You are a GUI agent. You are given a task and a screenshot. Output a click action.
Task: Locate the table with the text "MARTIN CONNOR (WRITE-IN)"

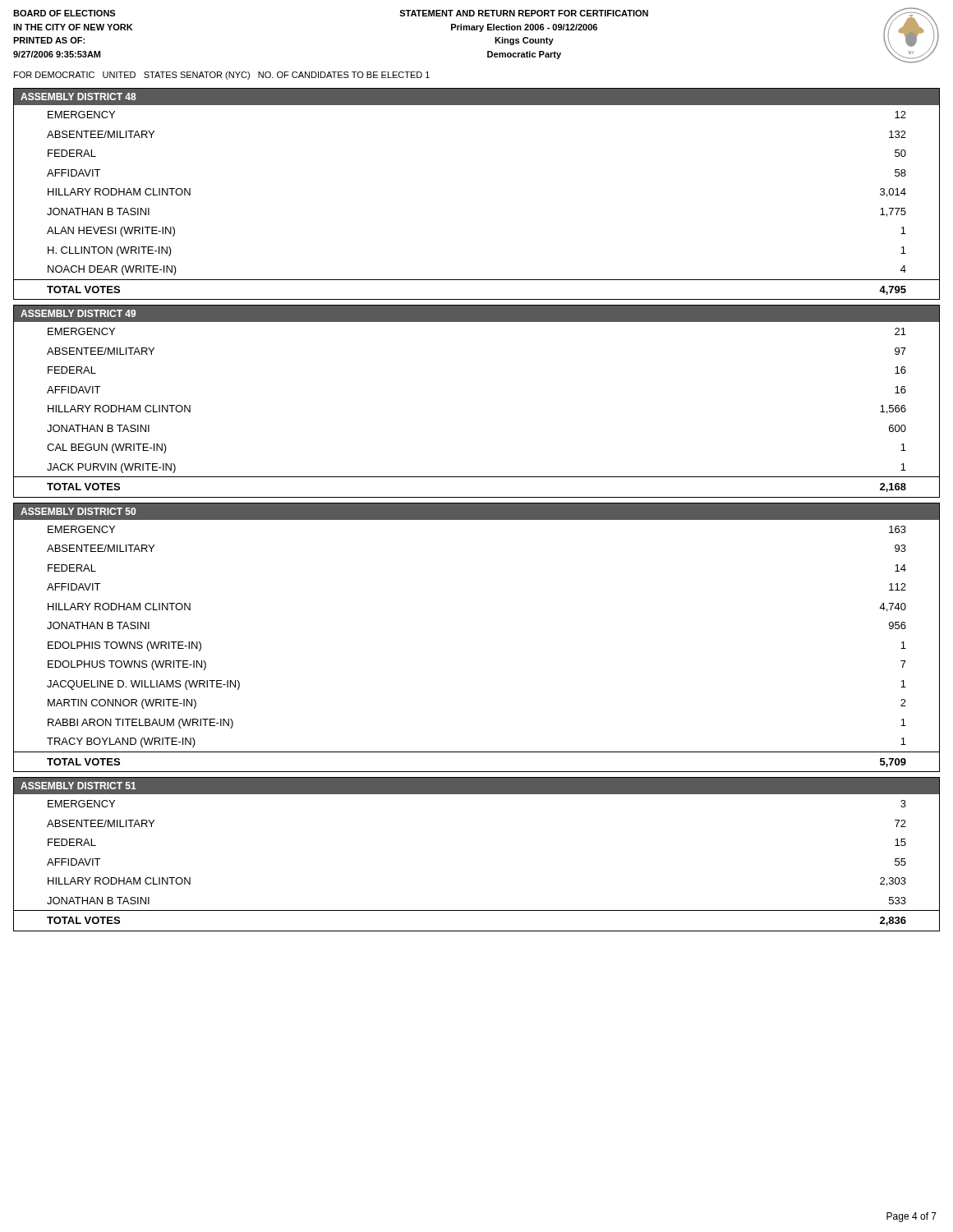pos(476,645)
